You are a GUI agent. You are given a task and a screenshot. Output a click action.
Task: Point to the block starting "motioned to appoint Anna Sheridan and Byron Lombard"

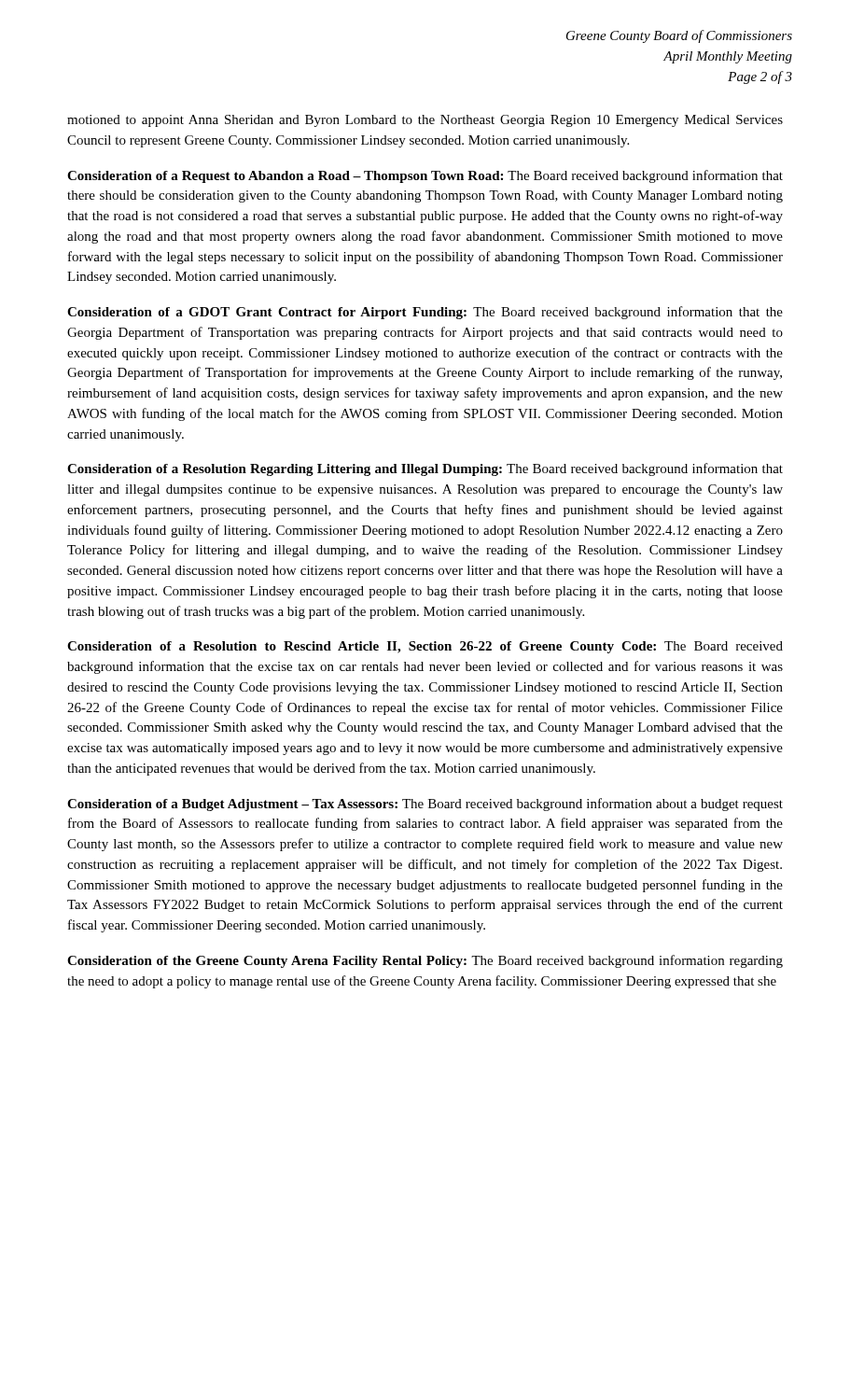point(425,130)
